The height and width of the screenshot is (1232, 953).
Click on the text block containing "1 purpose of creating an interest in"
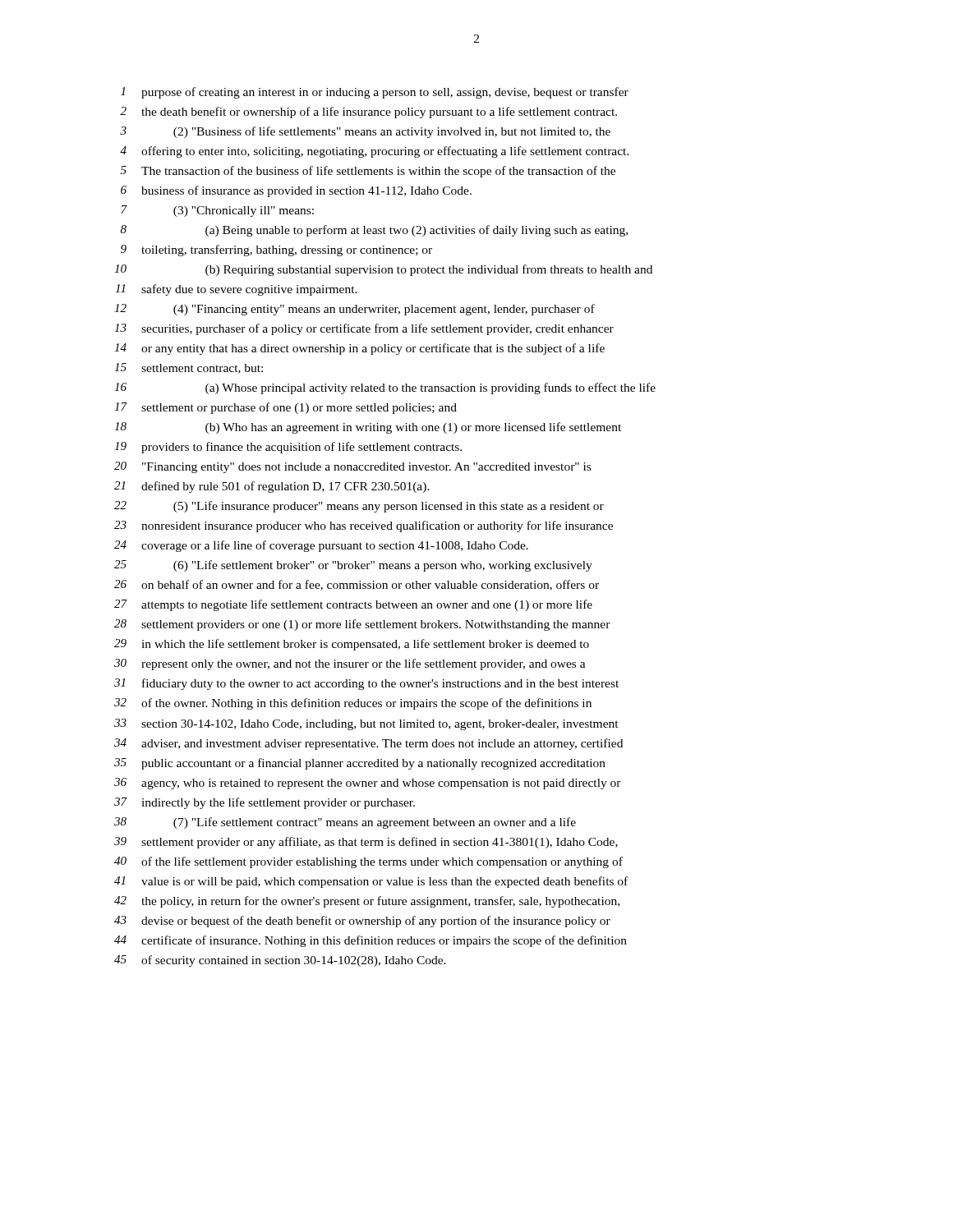tap(493, 526)
